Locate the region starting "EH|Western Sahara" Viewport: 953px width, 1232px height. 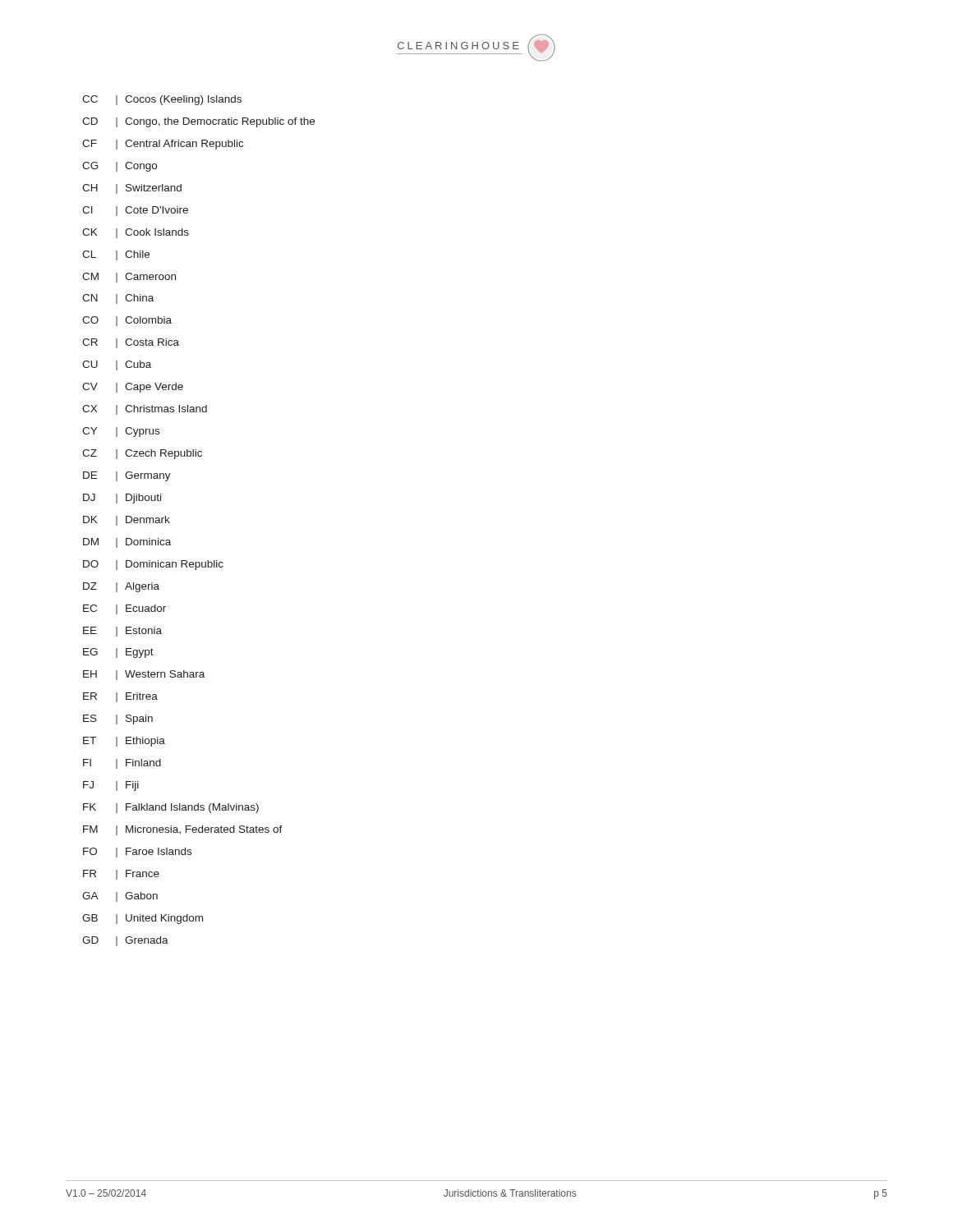(143, 675)
